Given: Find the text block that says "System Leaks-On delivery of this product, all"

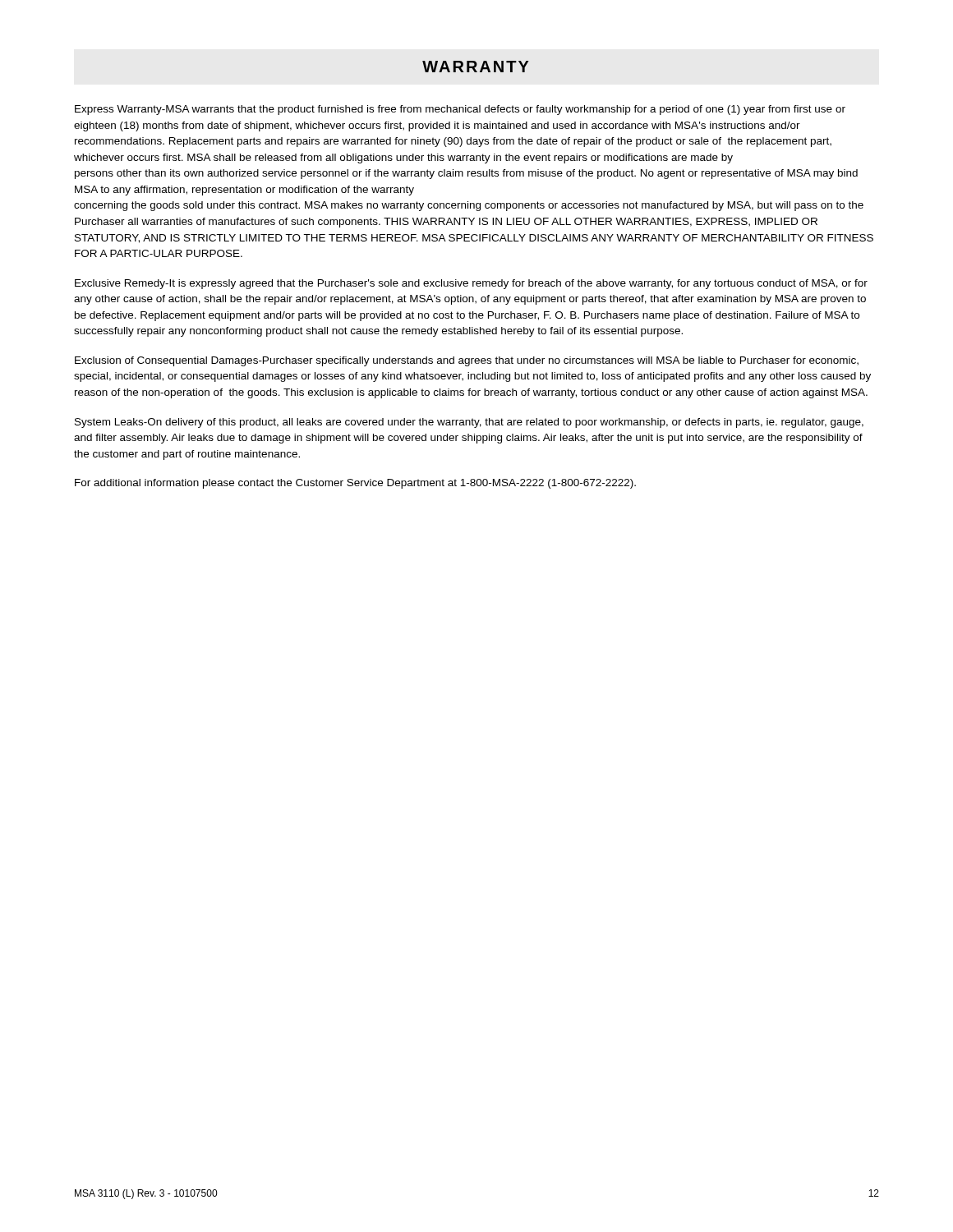Looking at the screenshot, I should tap(469, 437).
